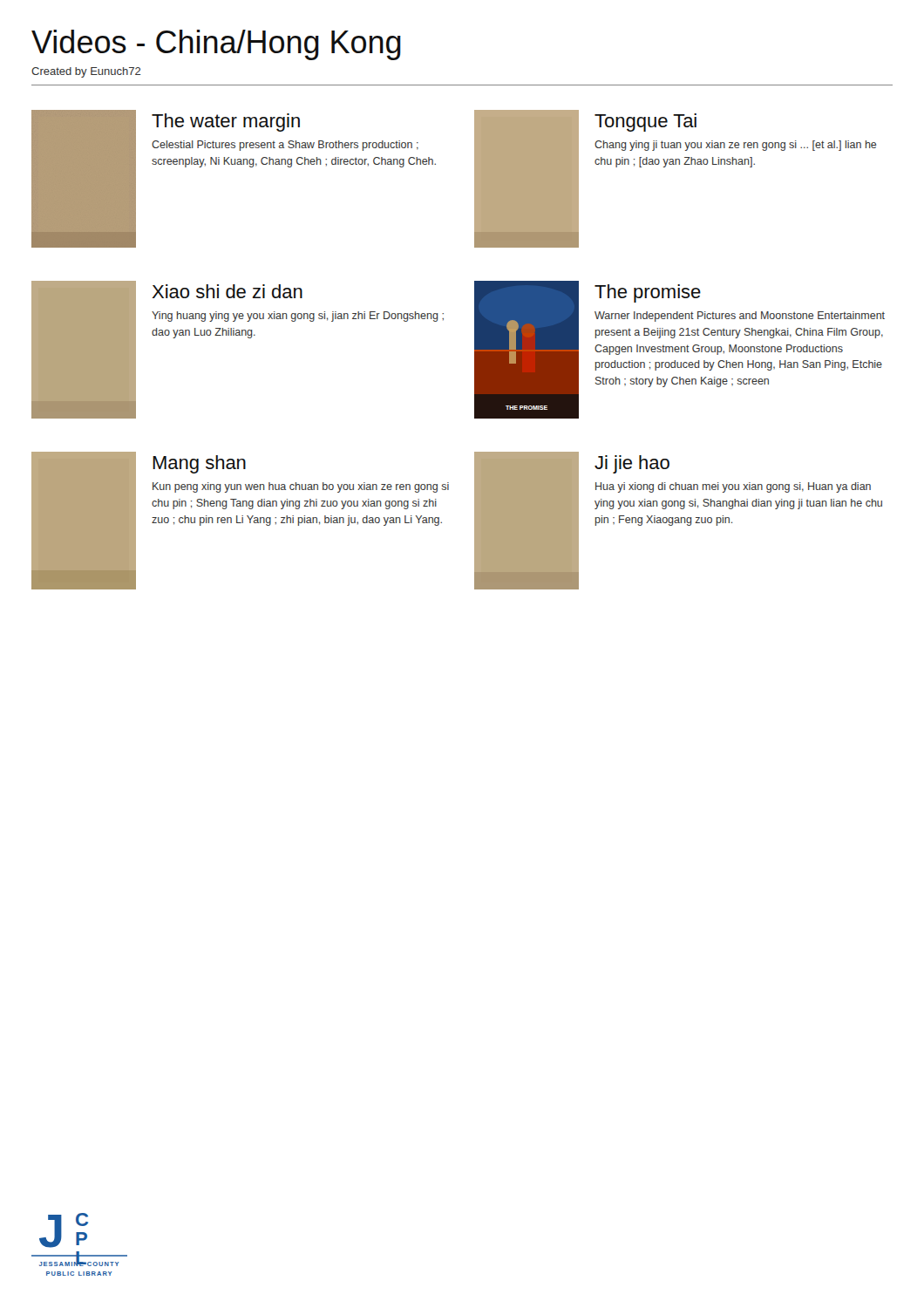Point to the region starting "Videos - China/Hong Kong"

[x=216, y=45]
